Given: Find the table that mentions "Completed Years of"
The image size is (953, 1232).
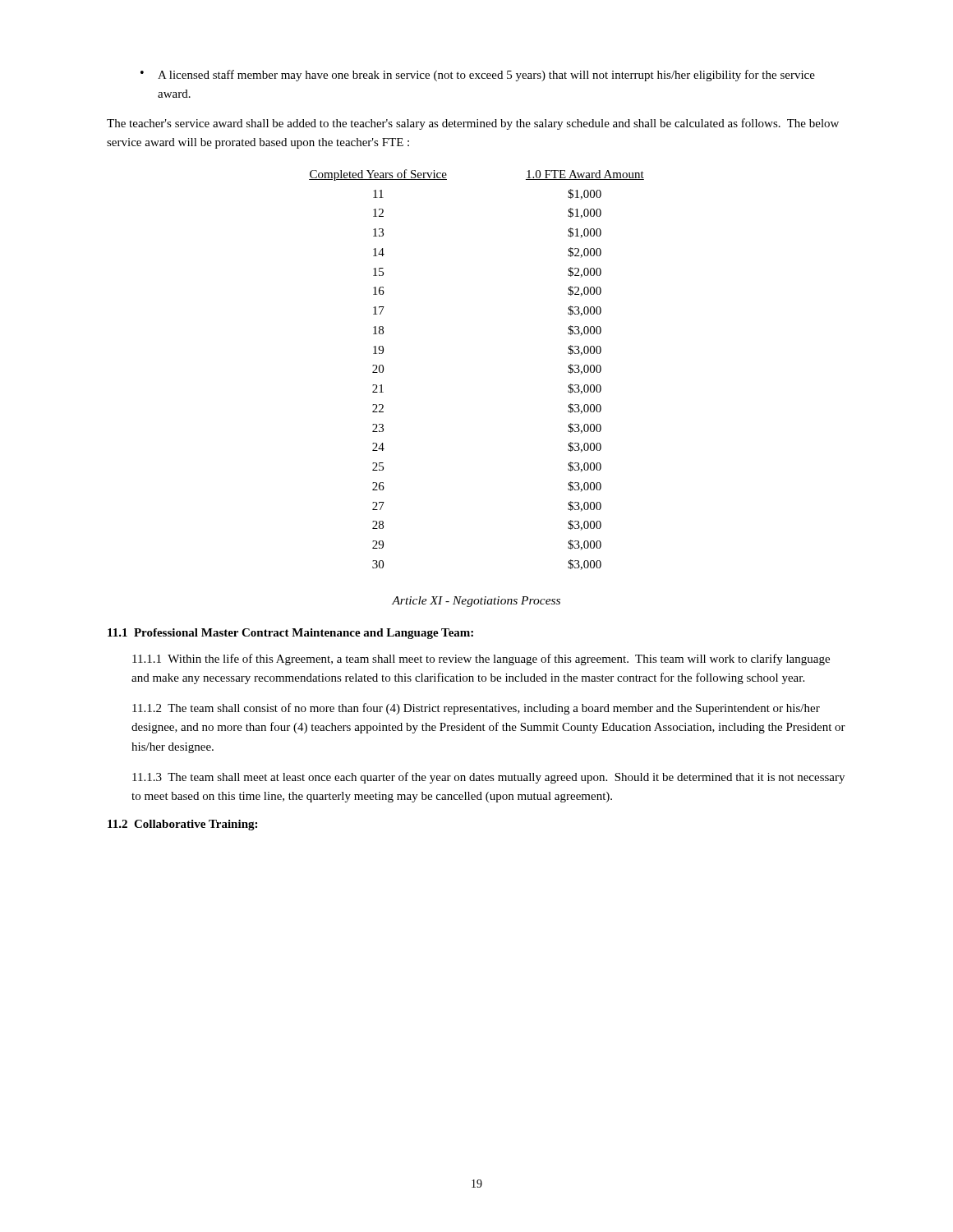Looking at the screenshot, I should 476,371.
